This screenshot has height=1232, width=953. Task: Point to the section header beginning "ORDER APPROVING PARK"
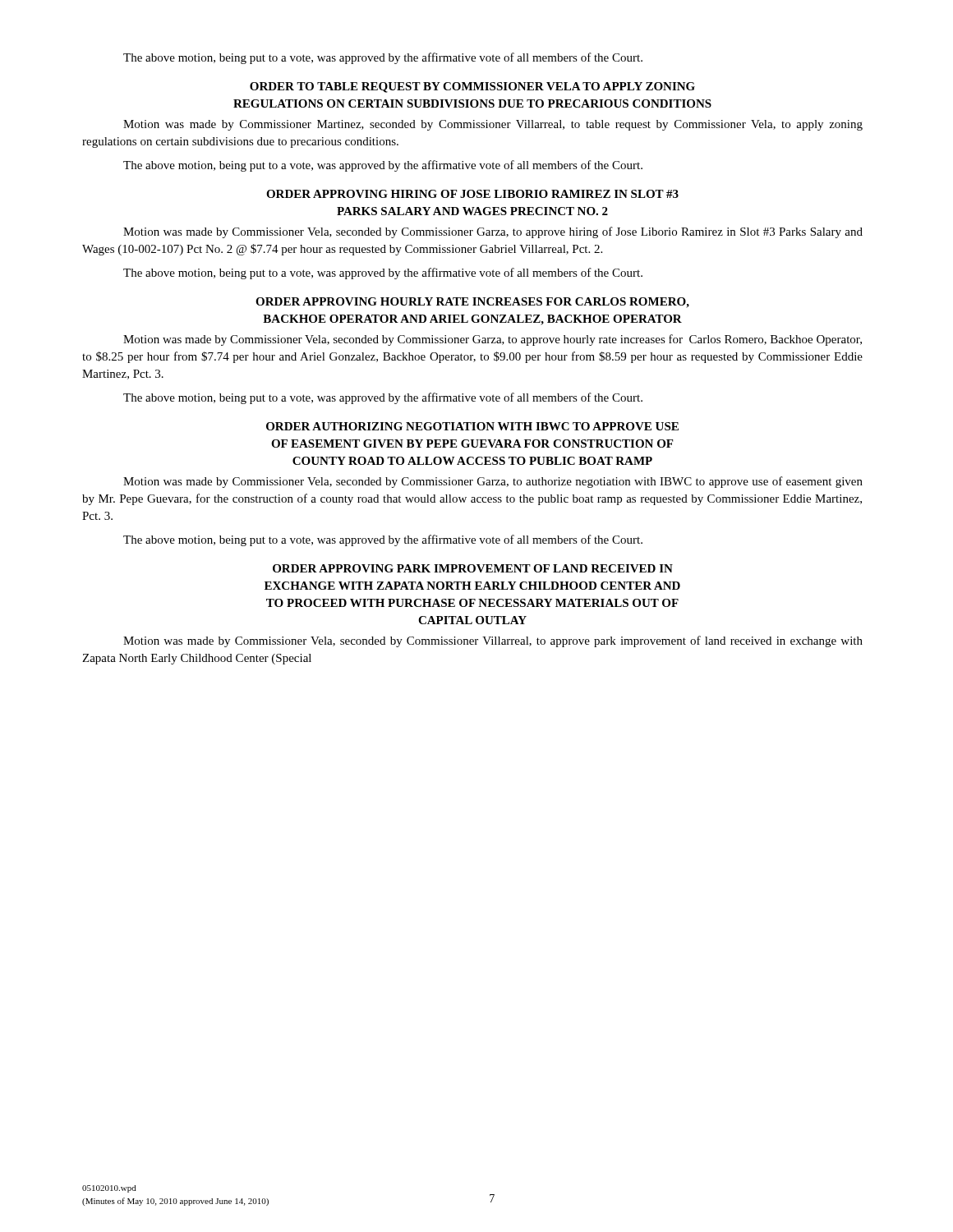click(472, 594)
